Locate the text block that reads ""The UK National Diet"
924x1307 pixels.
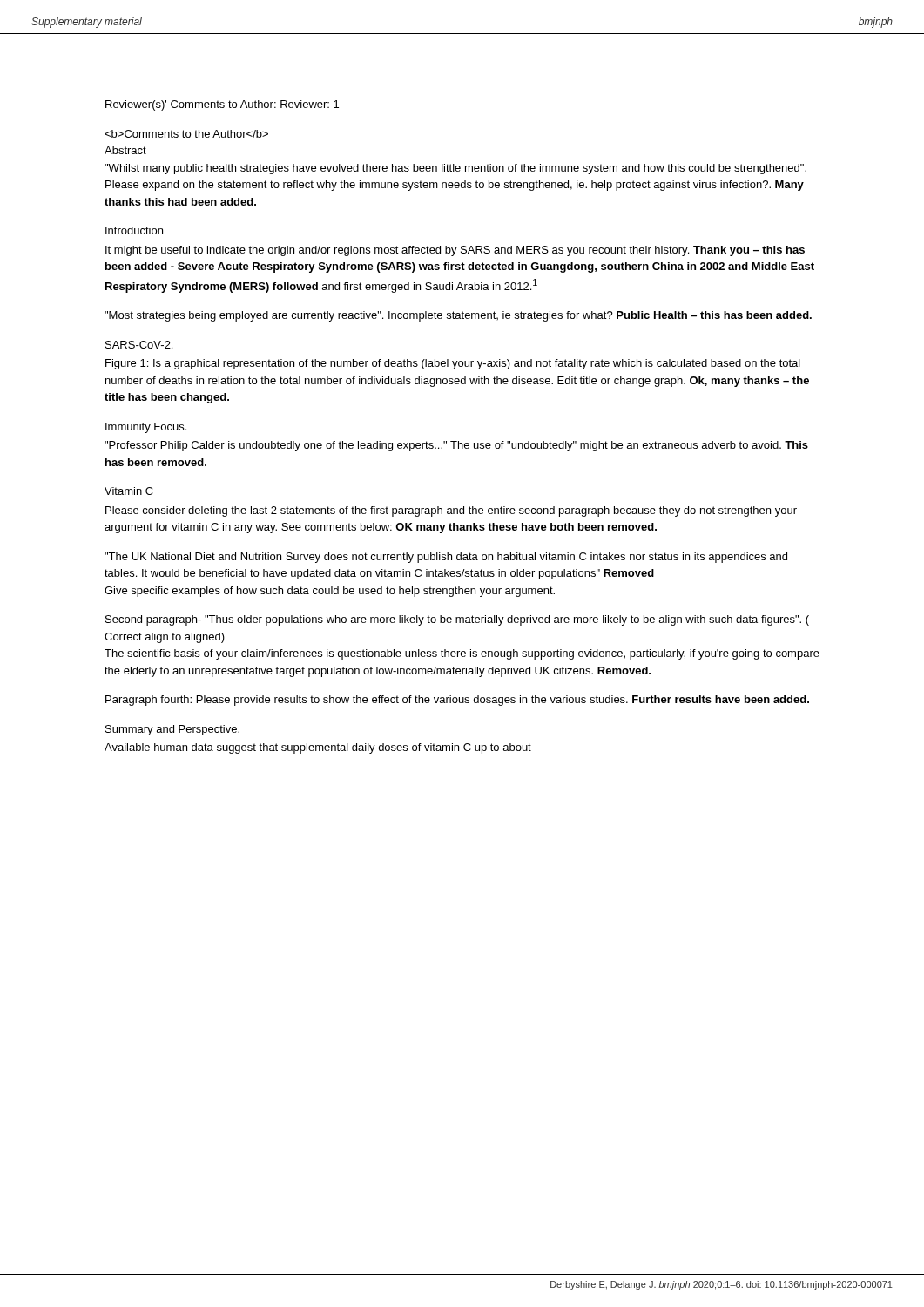coord(446,573)
